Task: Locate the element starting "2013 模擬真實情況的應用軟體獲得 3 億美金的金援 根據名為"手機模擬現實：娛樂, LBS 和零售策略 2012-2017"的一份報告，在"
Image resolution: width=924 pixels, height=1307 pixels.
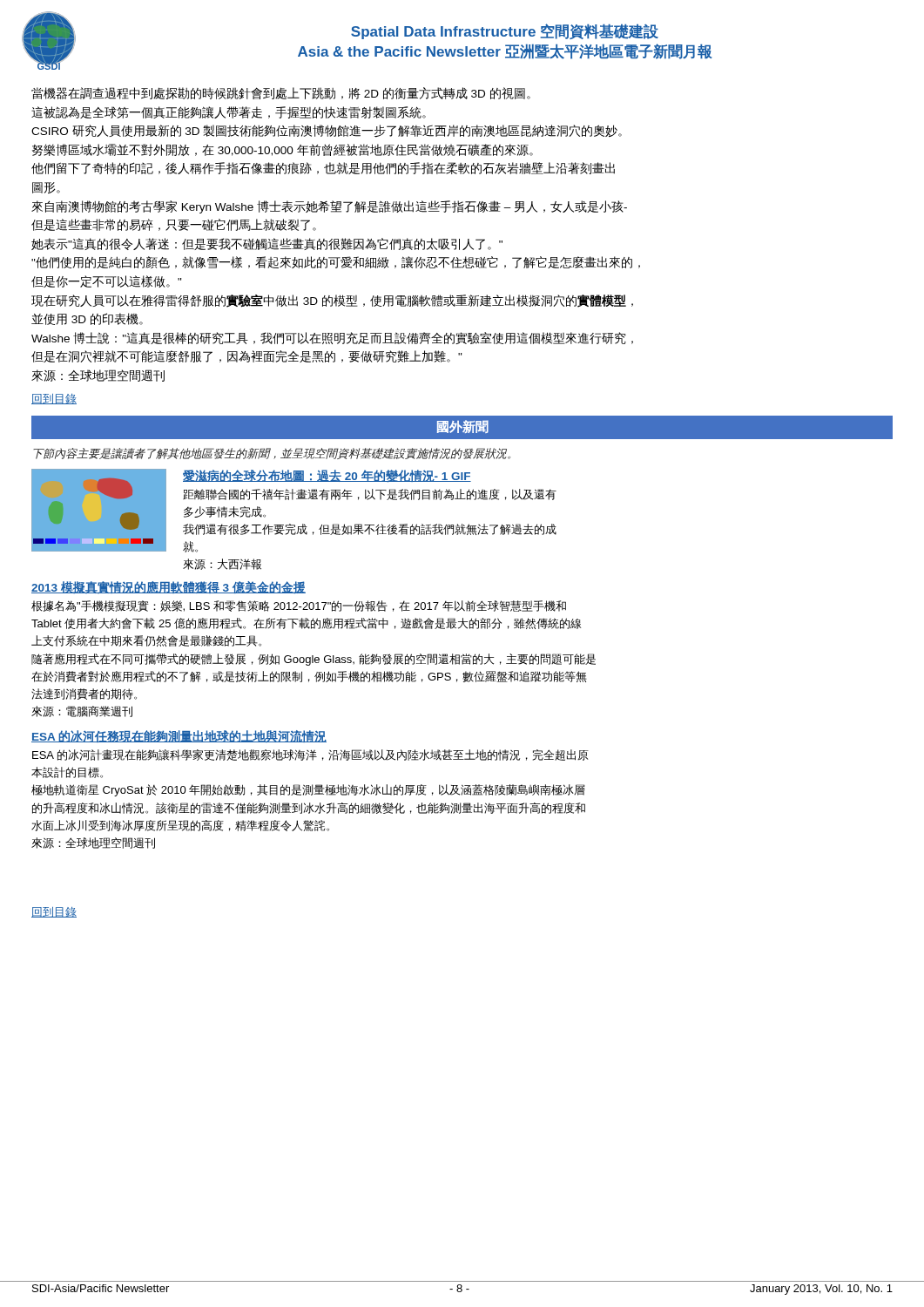Action: coord(462,651)
